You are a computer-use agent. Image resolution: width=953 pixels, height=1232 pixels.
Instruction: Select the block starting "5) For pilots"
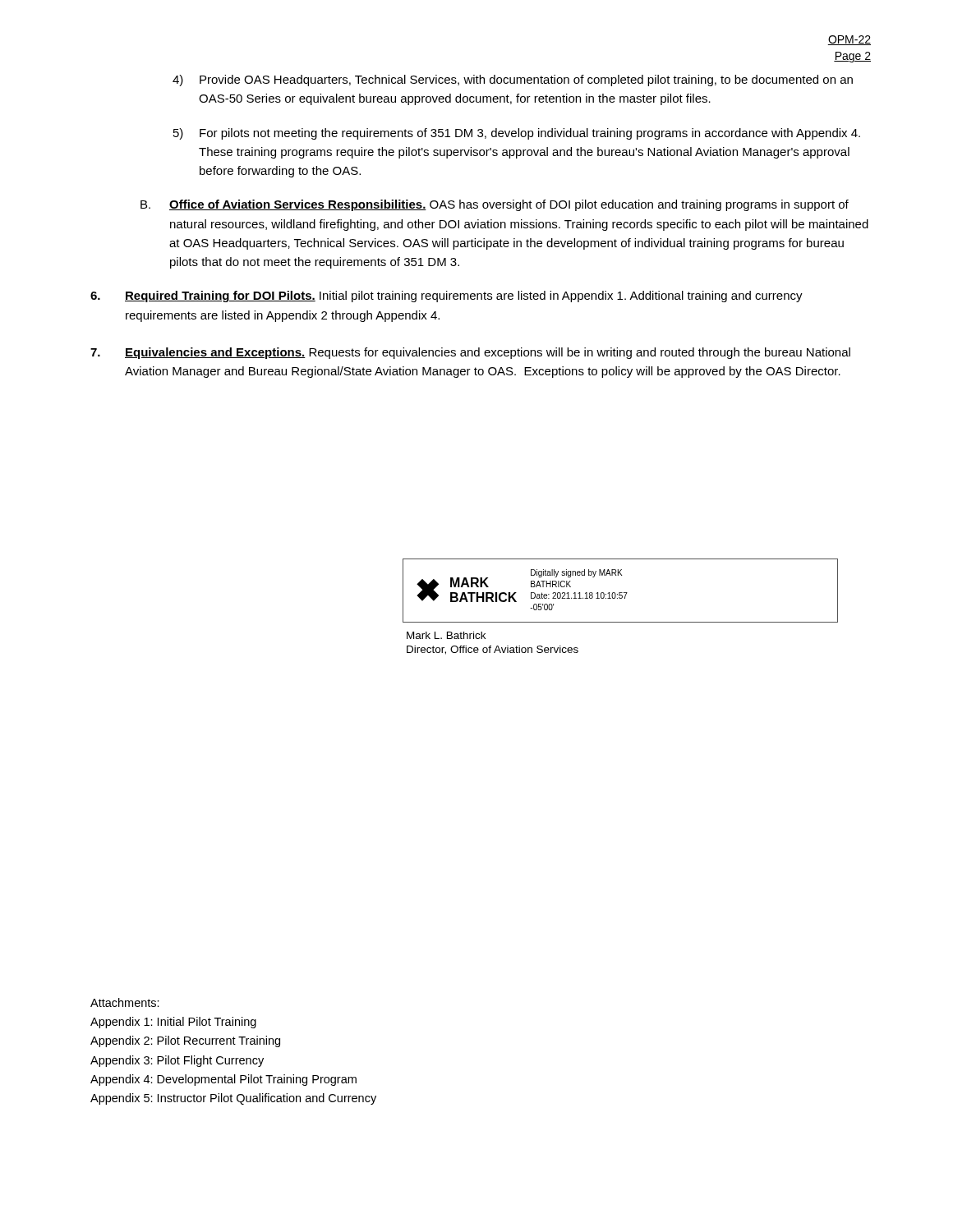pos(522,151)
